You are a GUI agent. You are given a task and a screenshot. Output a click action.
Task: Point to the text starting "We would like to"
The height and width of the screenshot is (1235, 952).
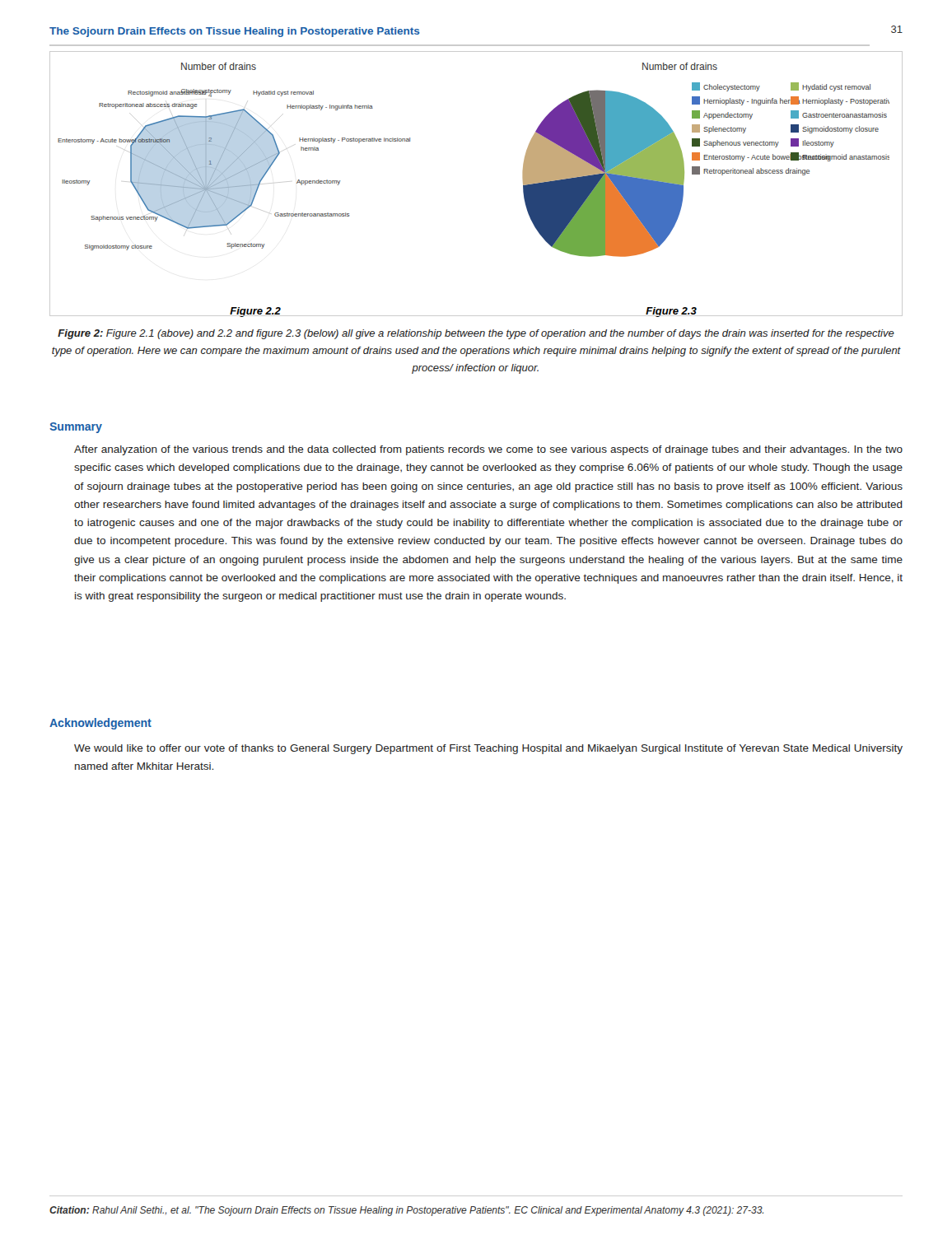pos(488,758)
